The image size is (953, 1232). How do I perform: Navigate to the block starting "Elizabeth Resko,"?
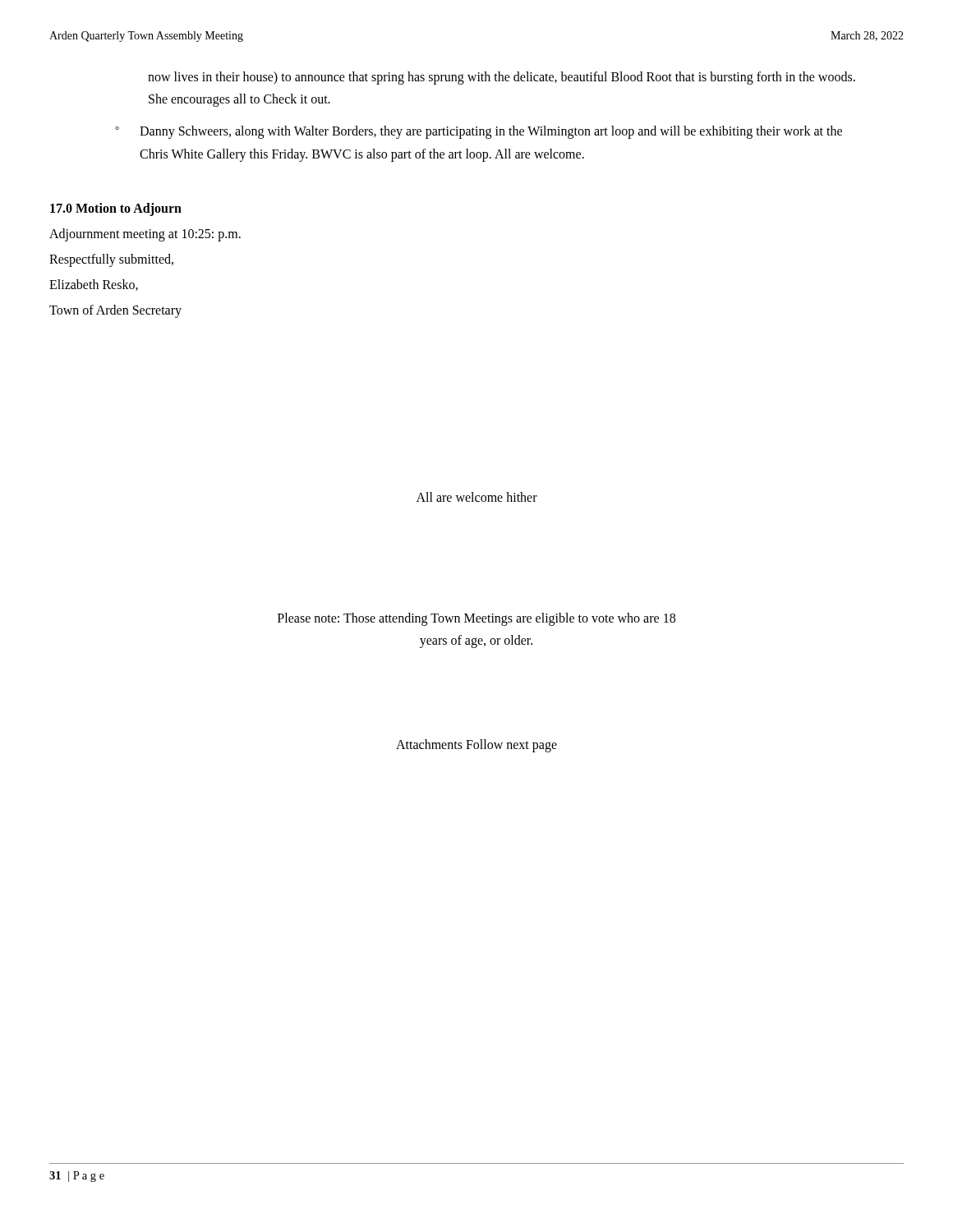(x=94, y=285)
